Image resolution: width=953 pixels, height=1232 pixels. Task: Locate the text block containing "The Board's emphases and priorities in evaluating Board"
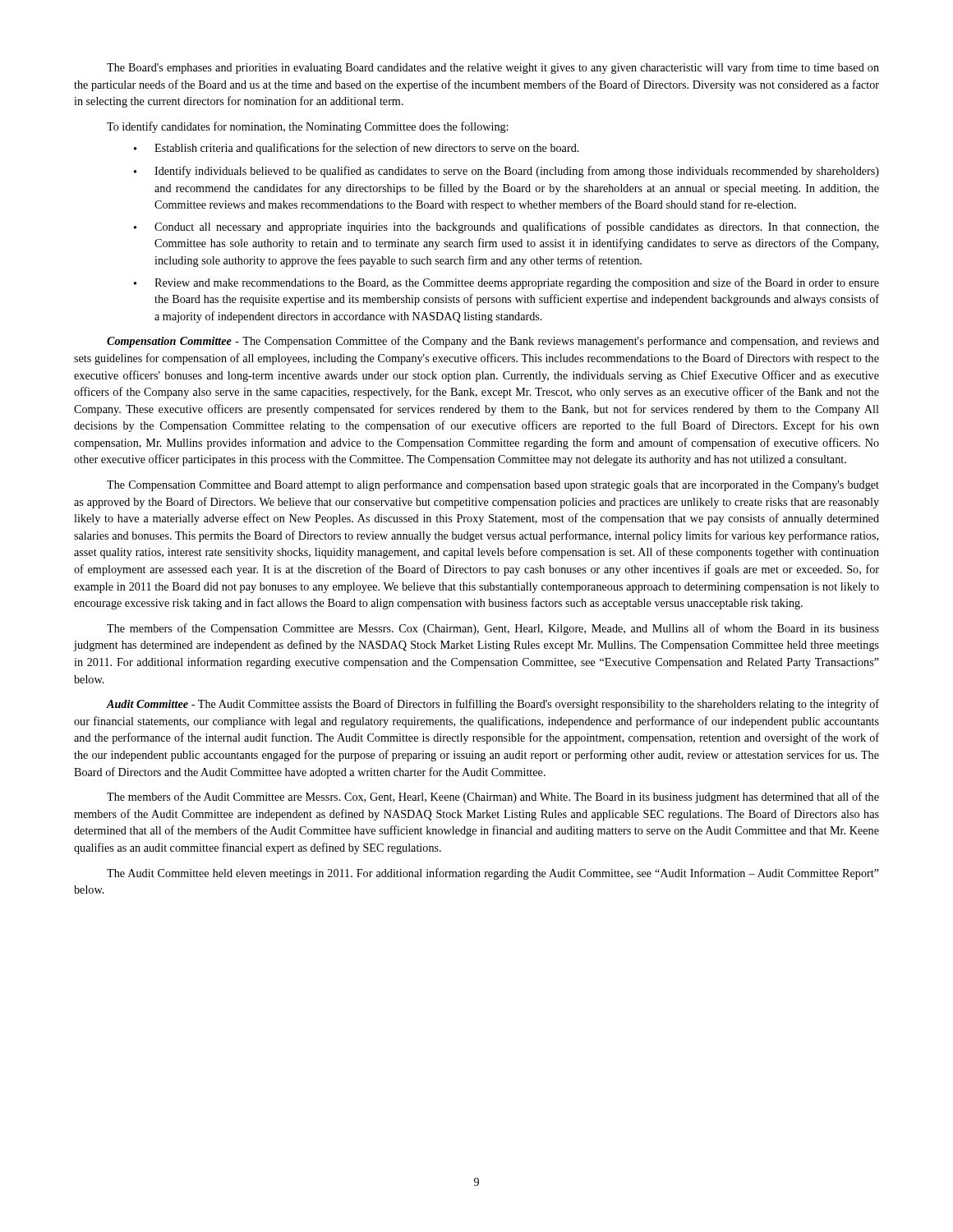476,84
